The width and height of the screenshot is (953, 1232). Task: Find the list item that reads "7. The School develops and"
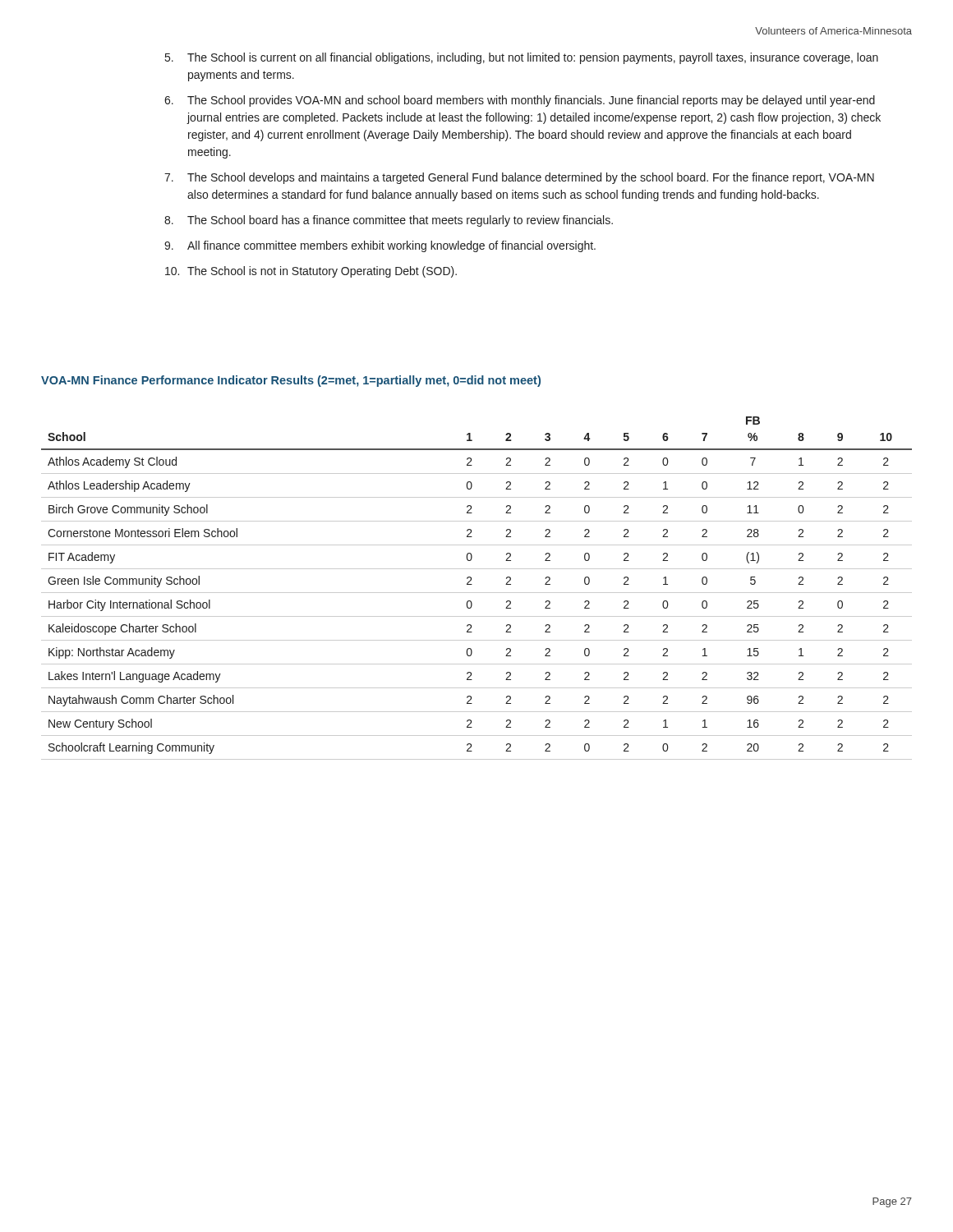(x=526, y=186)
